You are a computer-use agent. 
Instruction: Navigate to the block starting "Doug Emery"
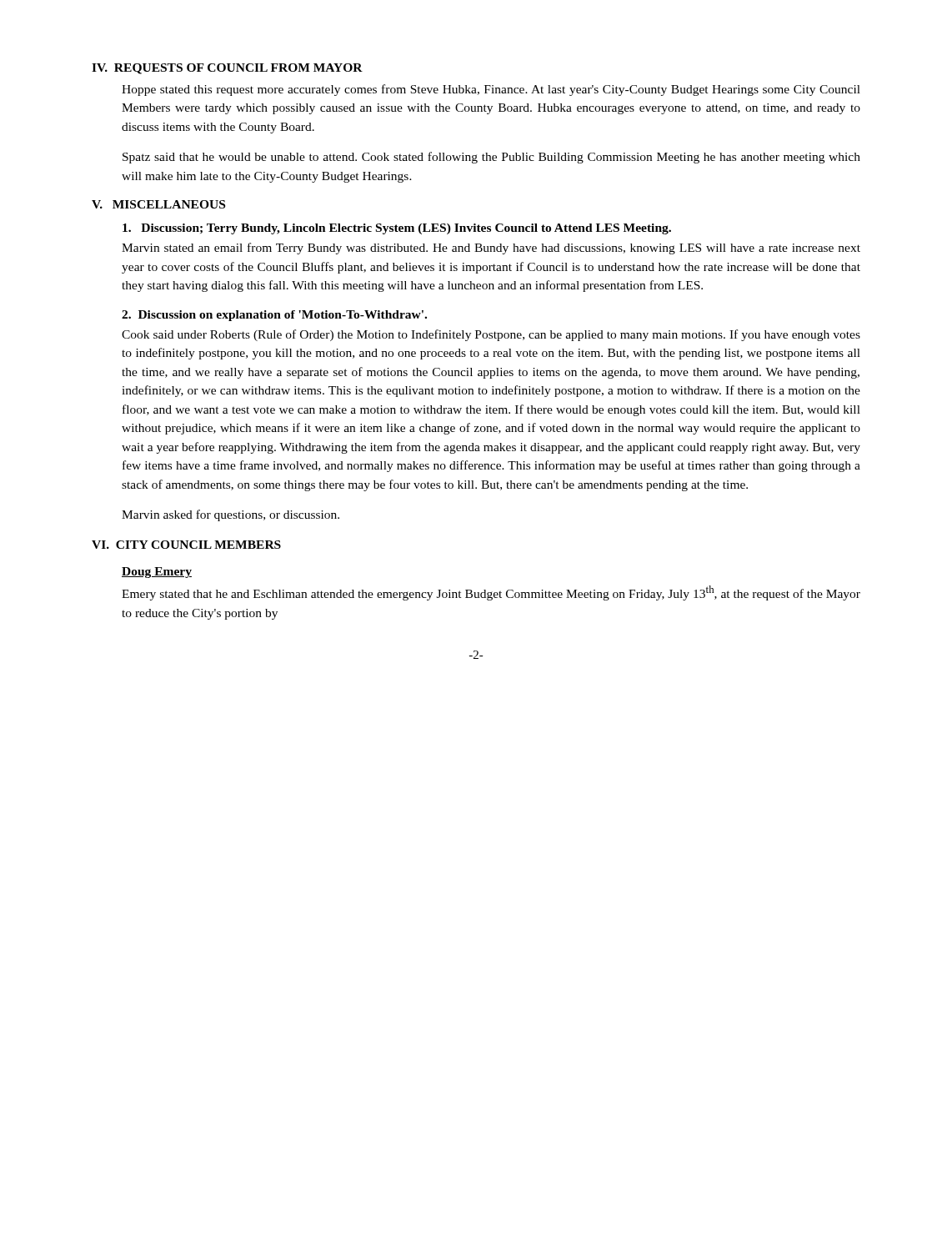pyautogui.click(x=157, y=571)
